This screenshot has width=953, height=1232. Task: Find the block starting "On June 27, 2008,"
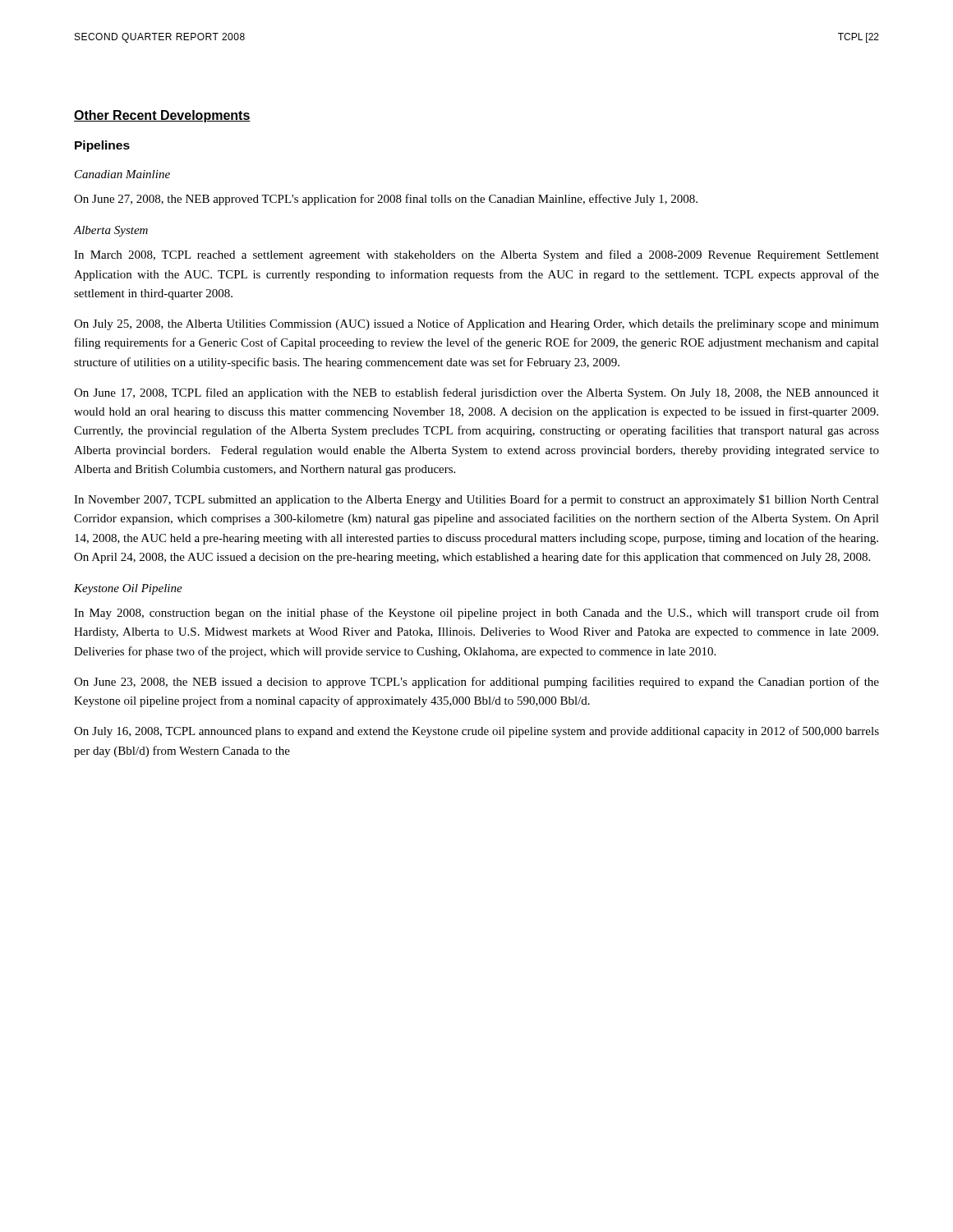pyautogui.click(x=386, y=199)
